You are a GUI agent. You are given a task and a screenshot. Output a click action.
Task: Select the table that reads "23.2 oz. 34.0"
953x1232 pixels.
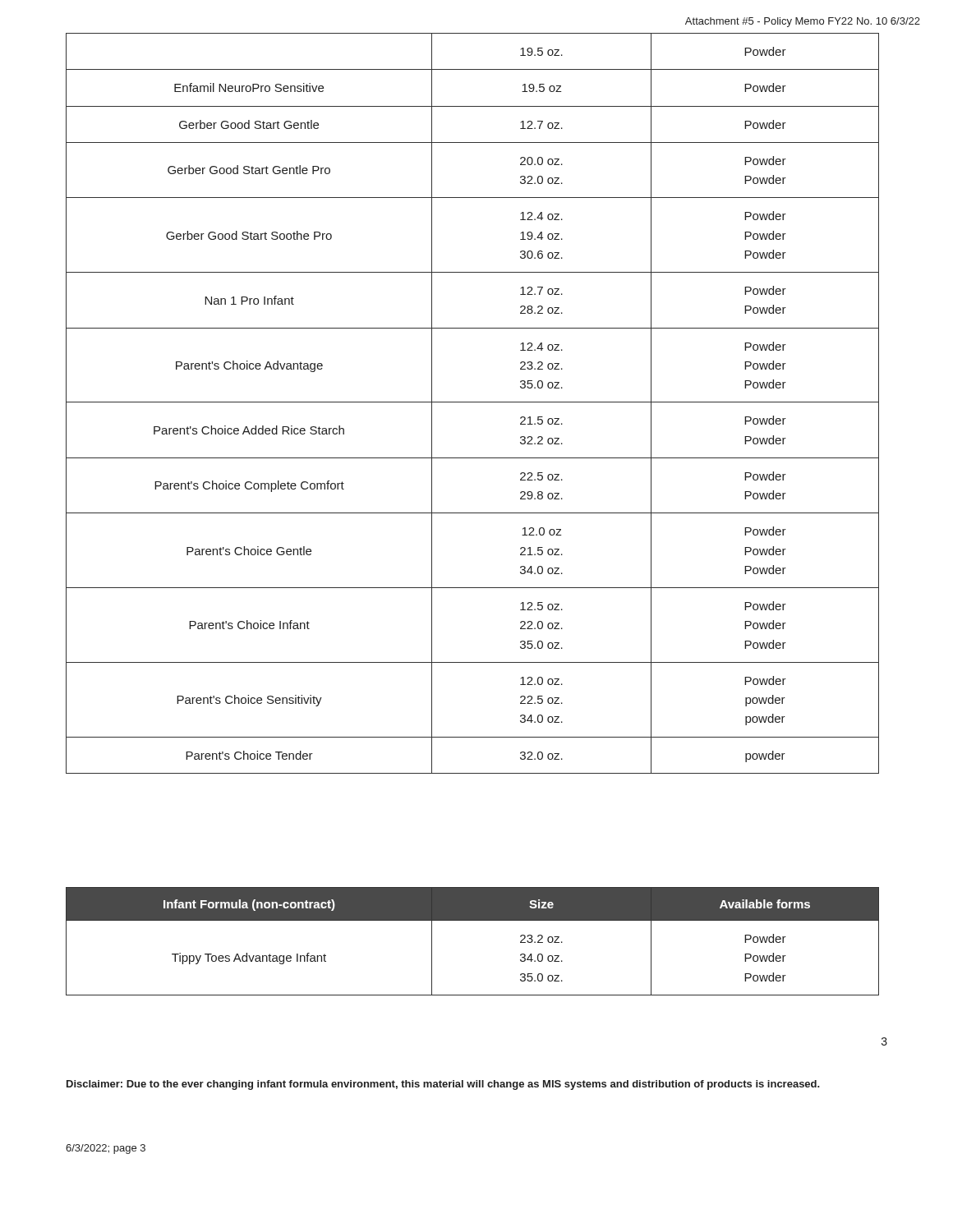[472, 941]
